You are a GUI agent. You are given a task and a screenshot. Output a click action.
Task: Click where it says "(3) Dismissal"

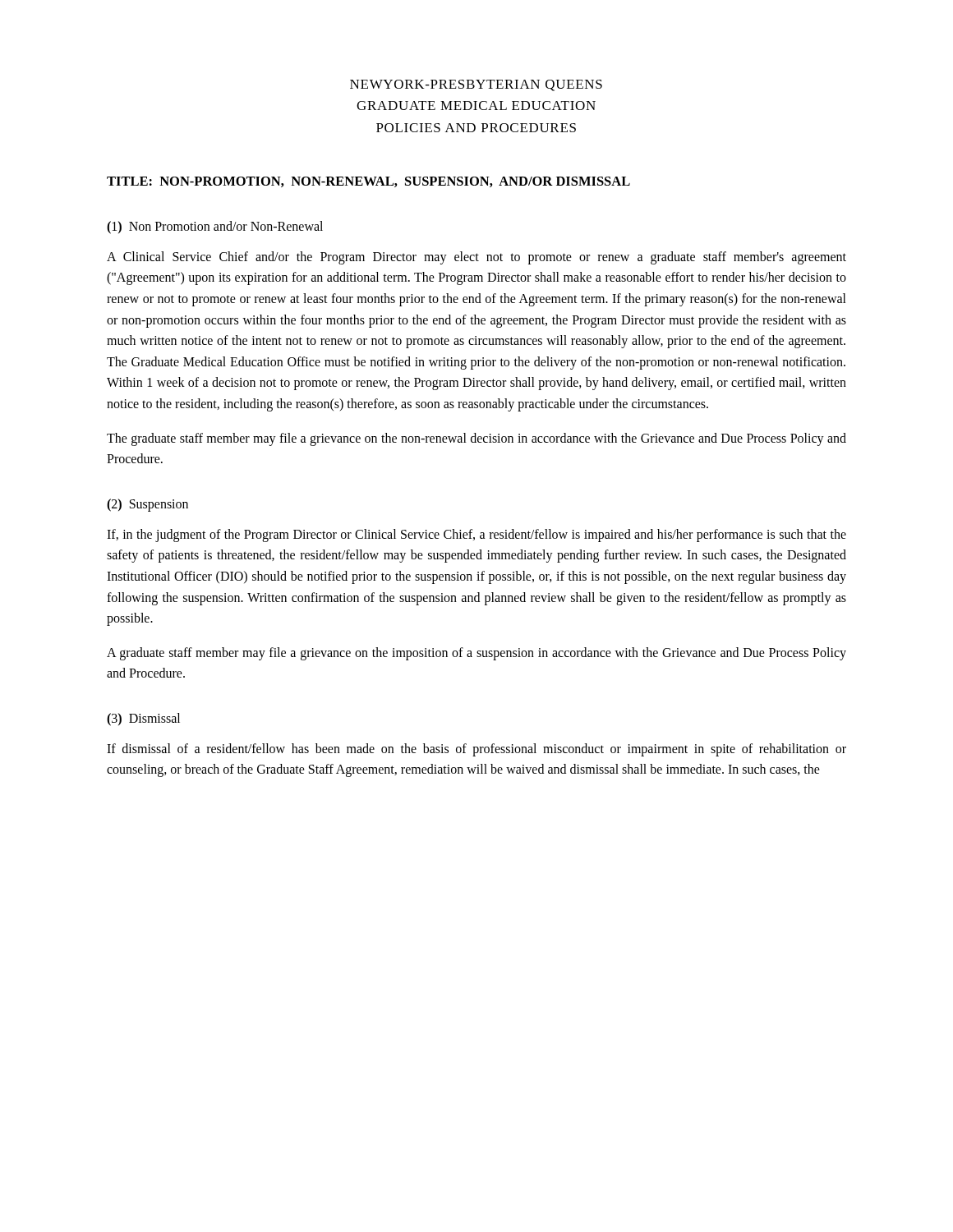[x=144, y=718]
